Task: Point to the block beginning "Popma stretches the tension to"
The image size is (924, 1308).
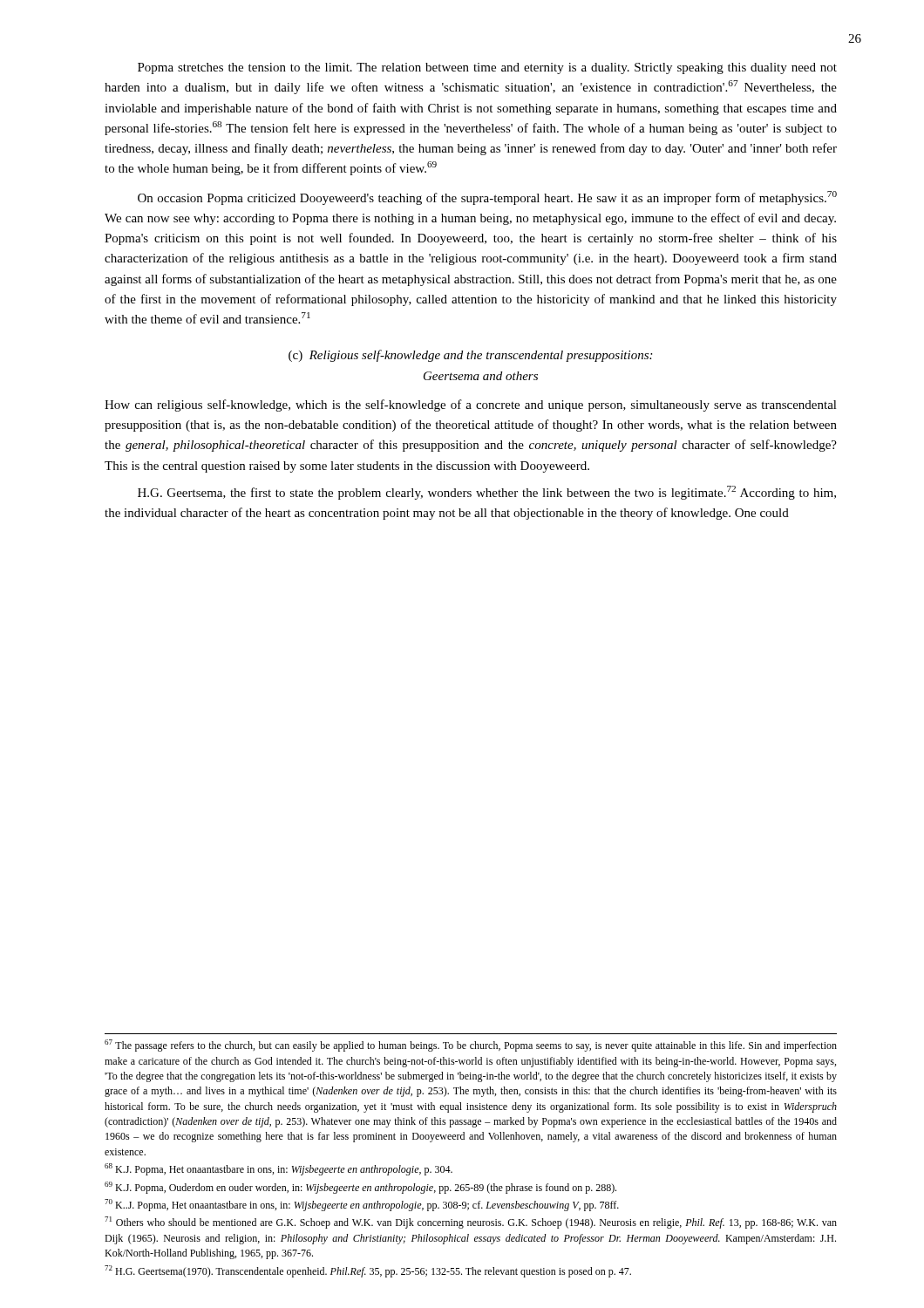Action: click(471, 118)
